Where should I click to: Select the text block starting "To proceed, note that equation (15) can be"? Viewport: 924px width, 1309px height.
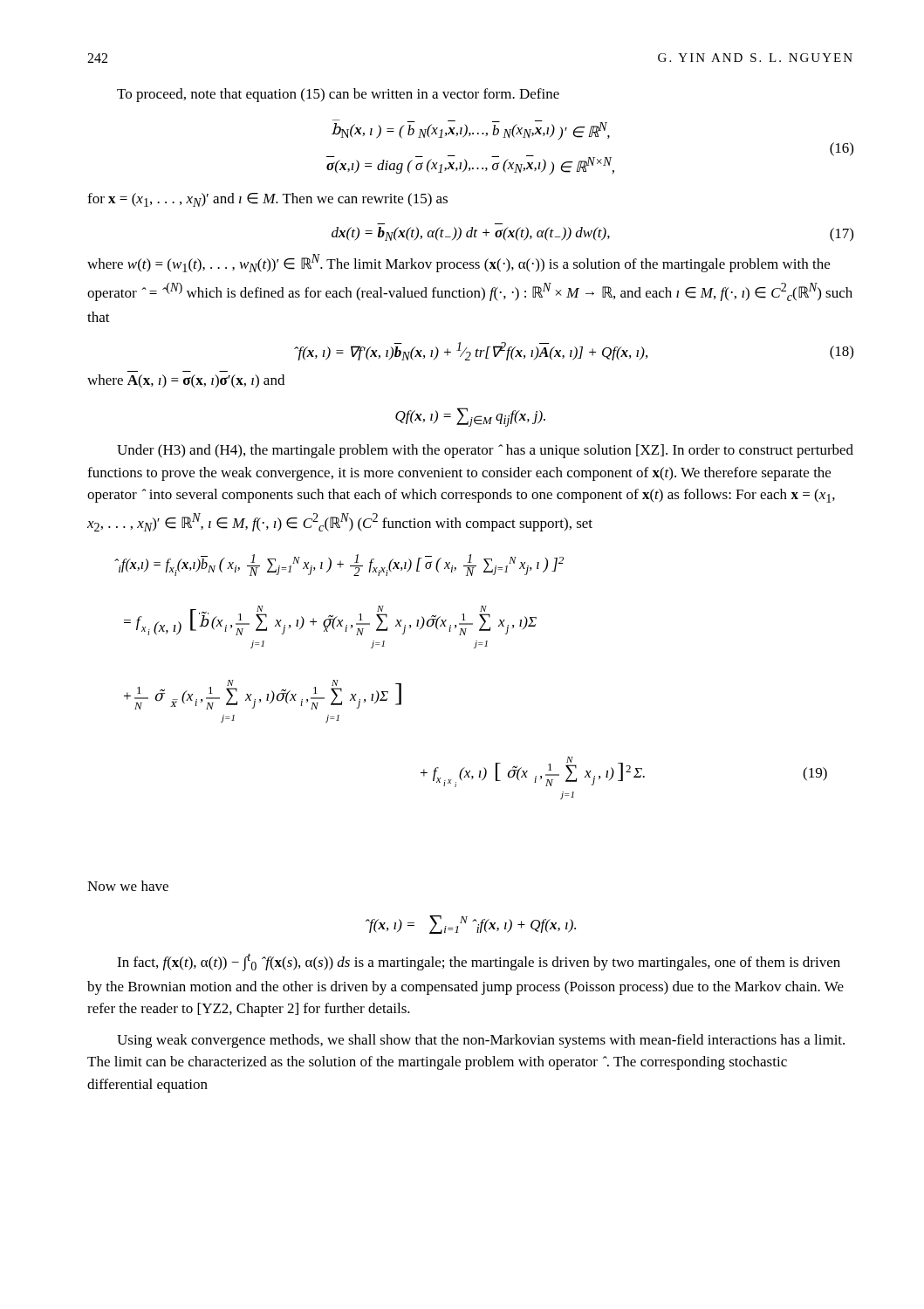(471, 94)
